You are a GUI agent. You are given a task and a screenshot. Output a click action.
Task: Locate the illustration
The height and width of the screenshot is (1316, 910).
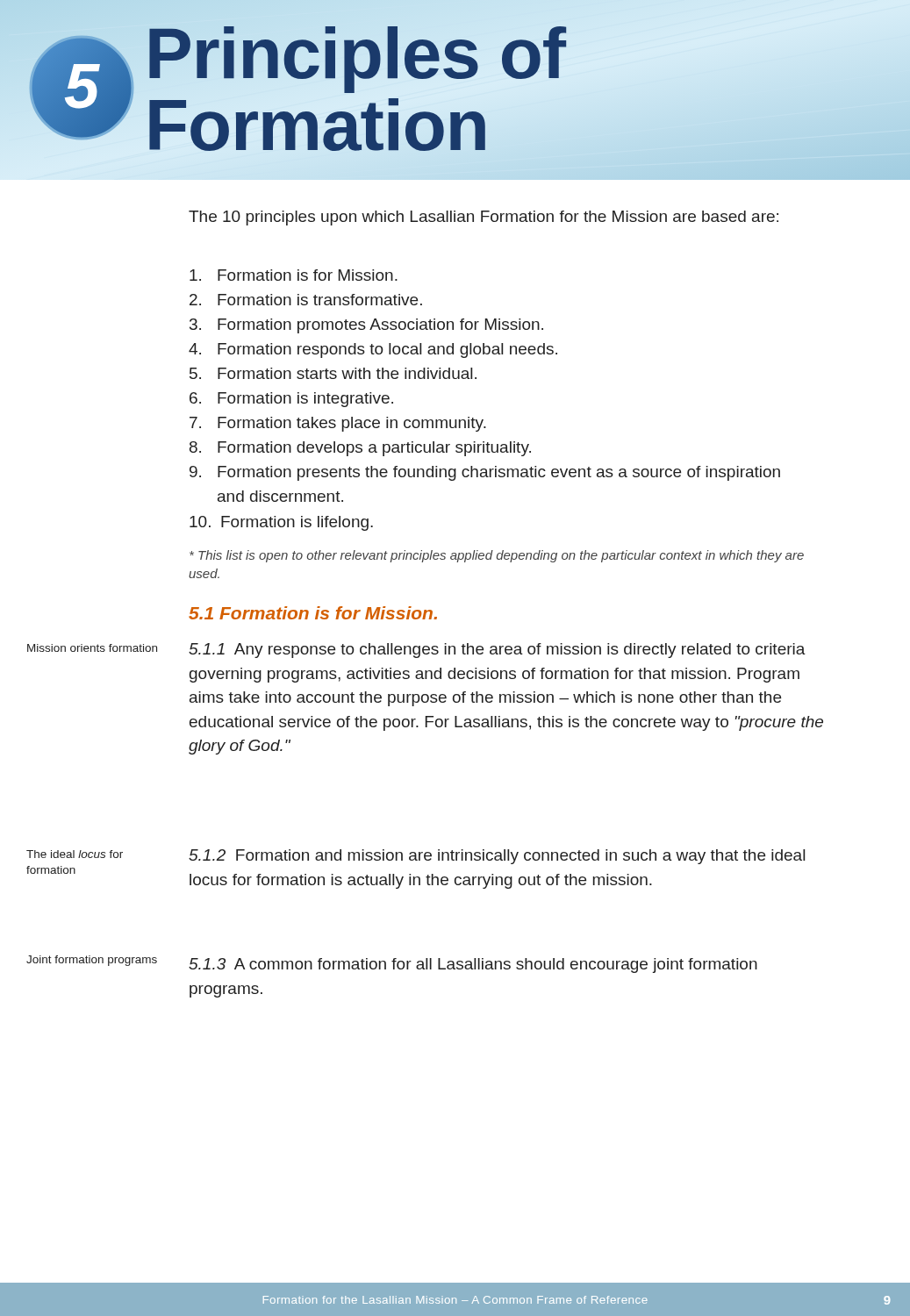pyautogui.click(x=455, y=90)
